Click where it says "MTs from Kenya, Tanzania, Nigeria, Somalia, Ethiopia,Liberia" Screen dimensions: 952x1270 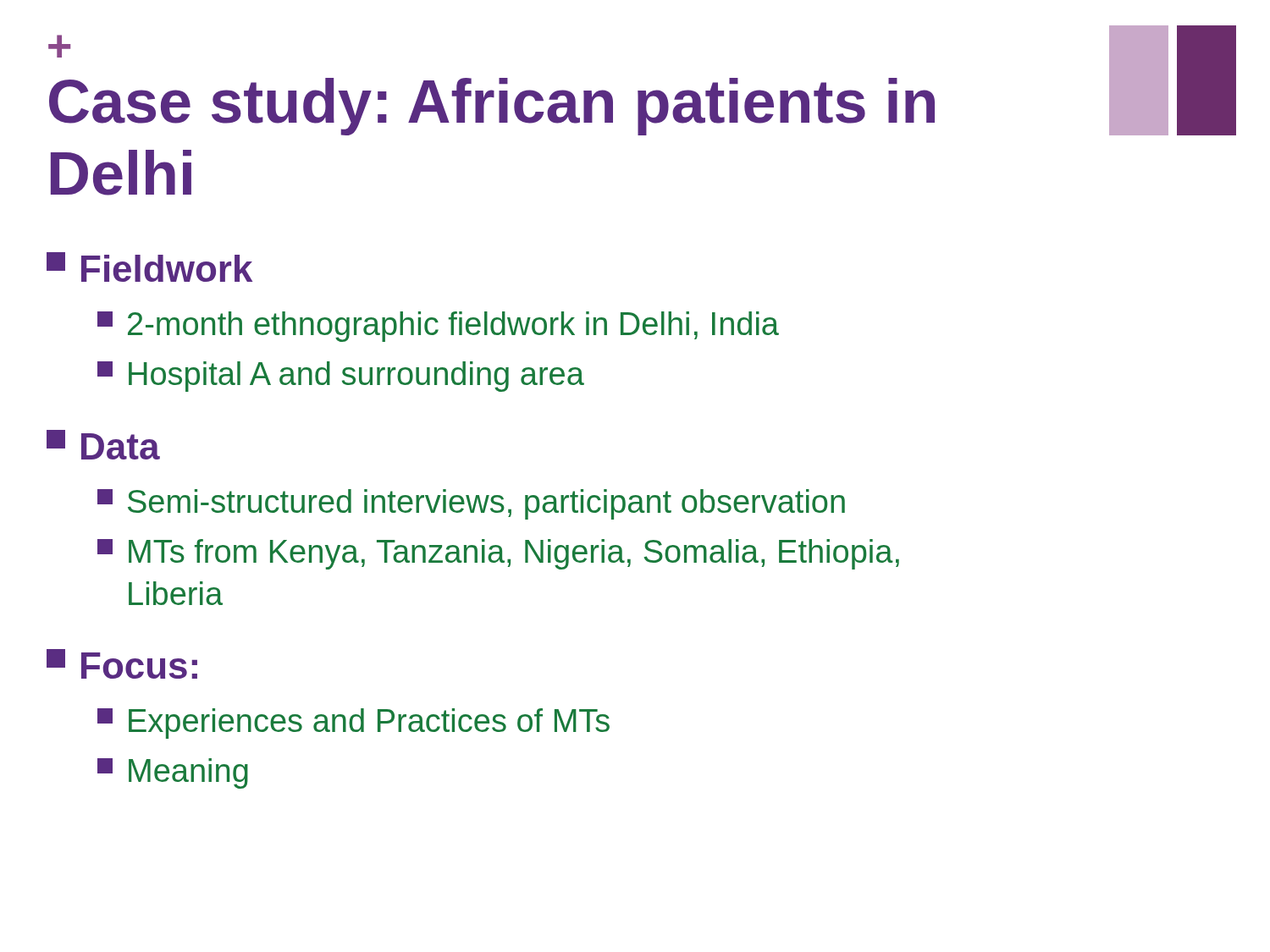click(x=500, y=573)
